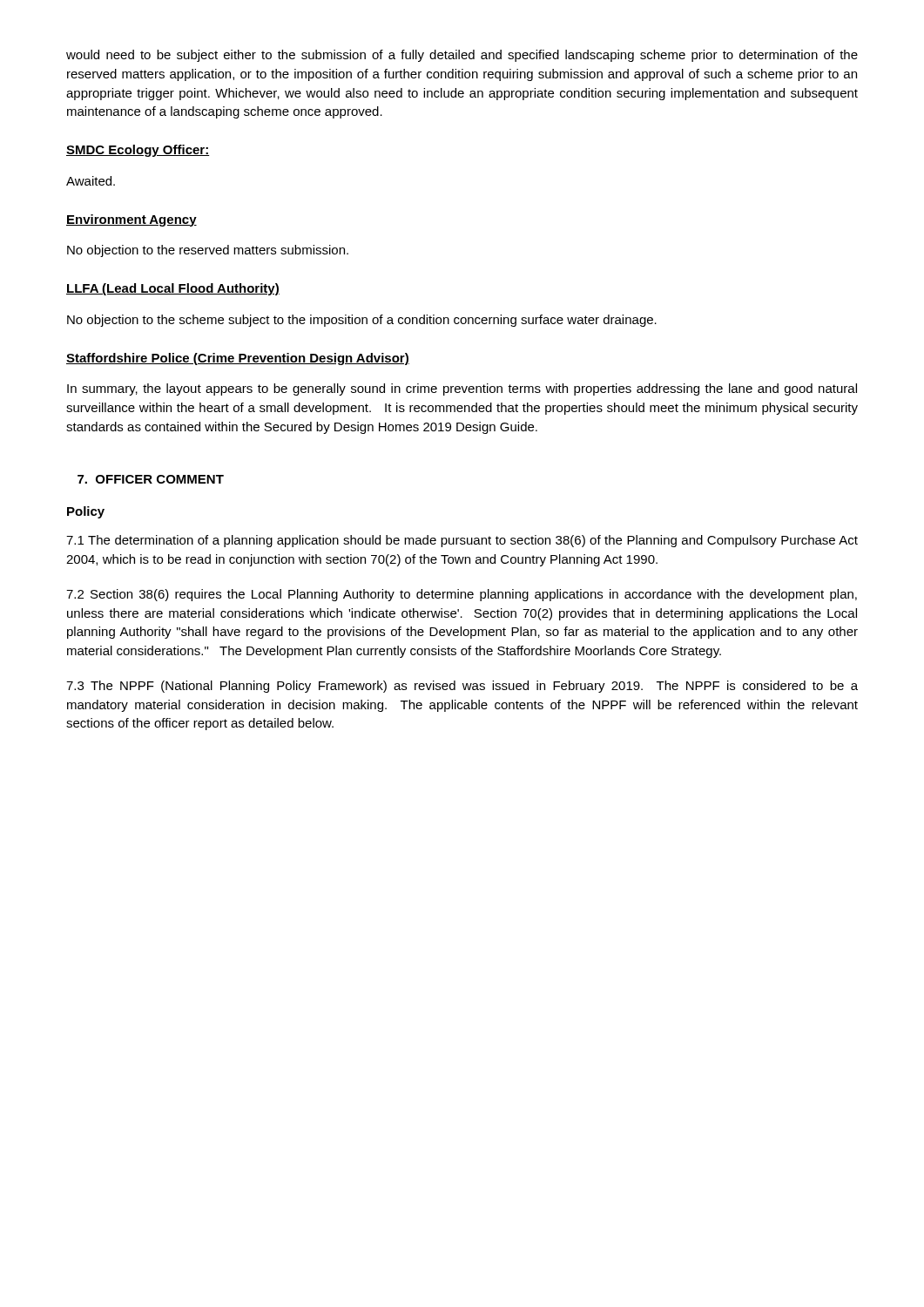Image resolution: width=924 pixels, height=1307 pixels.
Task: Click the passage that begins "In summary, the layout appears to be generally"
Action: [x=462, y=407]
